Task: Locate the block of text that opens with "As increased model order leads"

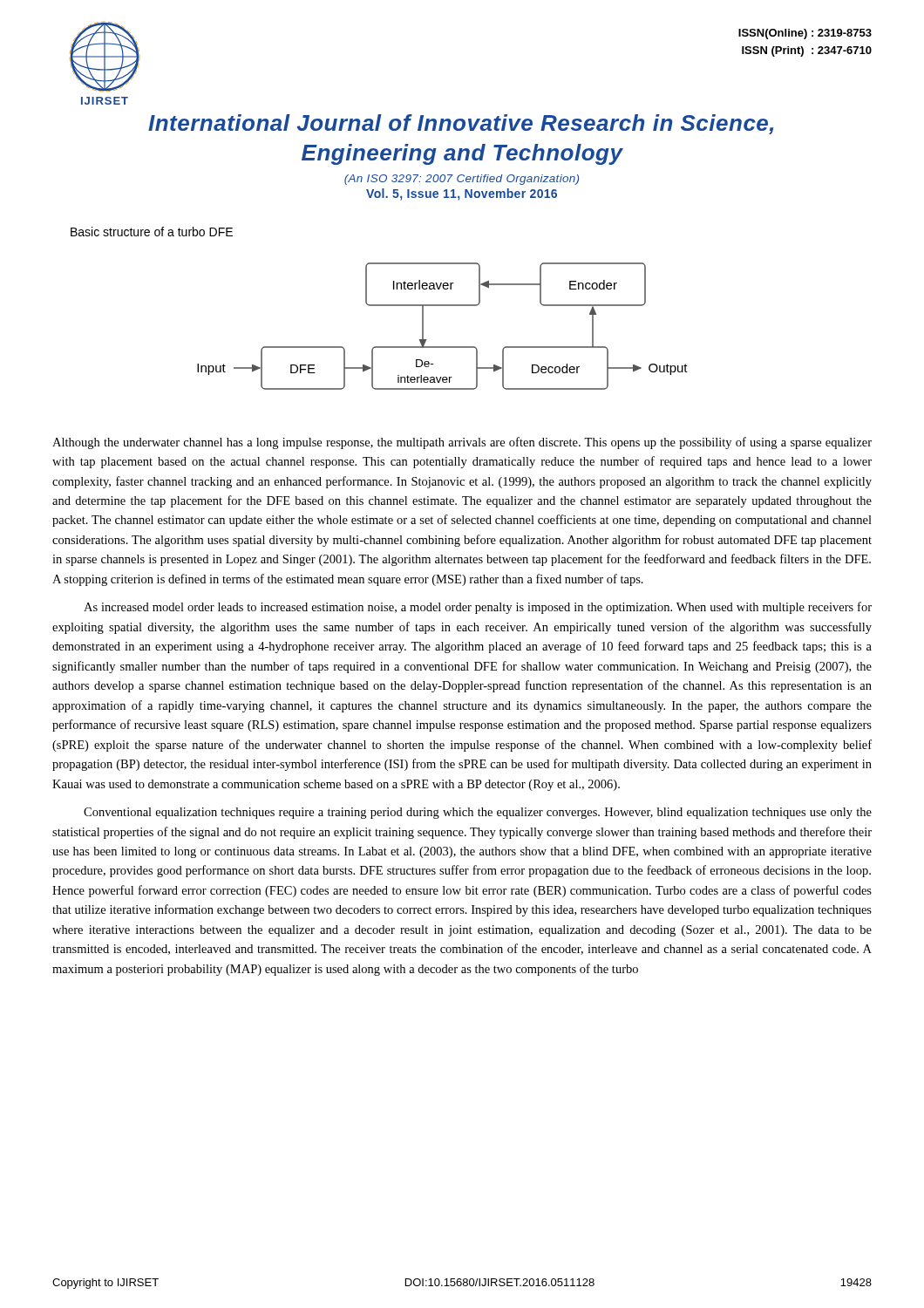Action: click(462, 696)
